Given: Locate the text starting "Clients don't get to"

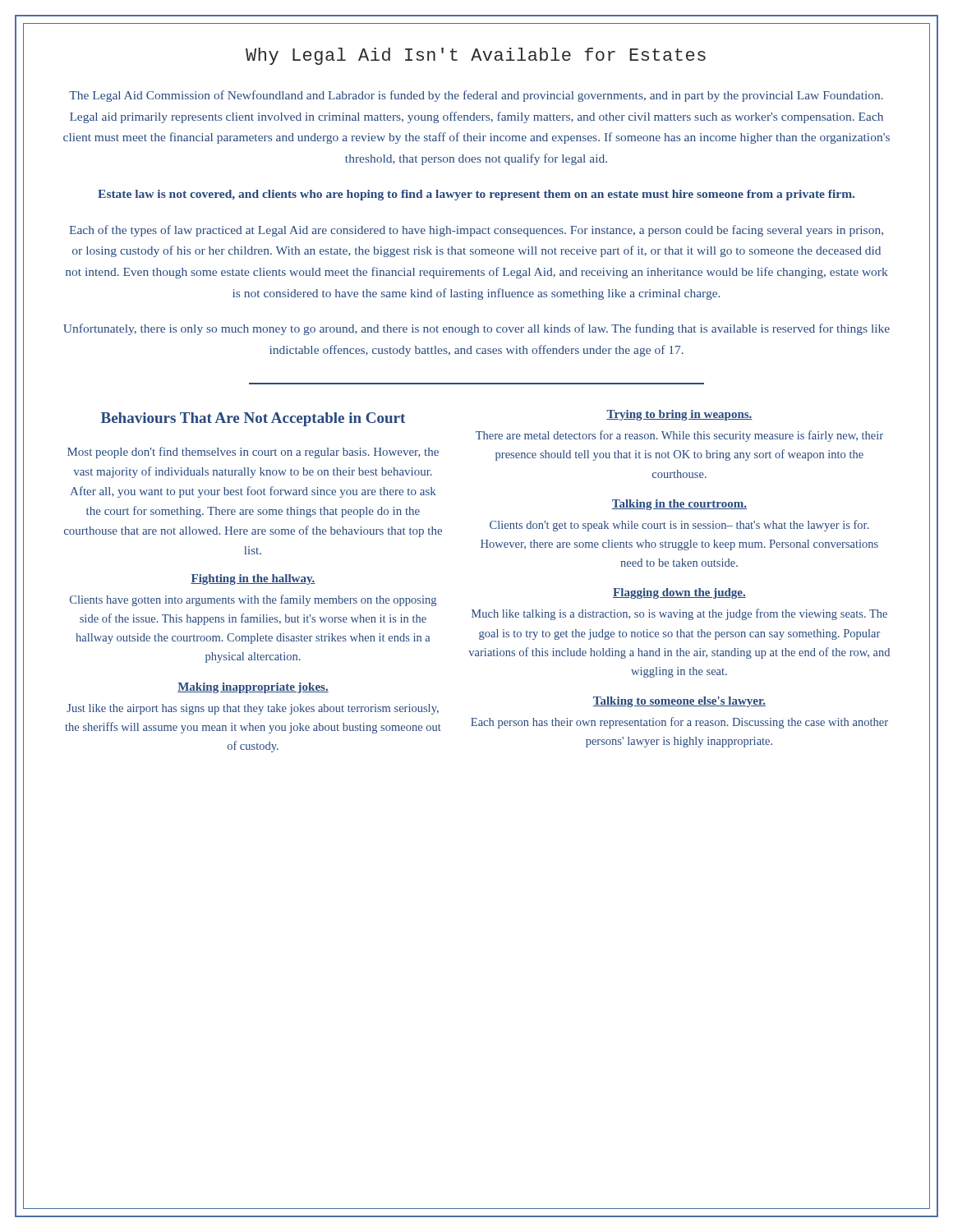Looking at the screenshot, I should [x=679, y=544].
